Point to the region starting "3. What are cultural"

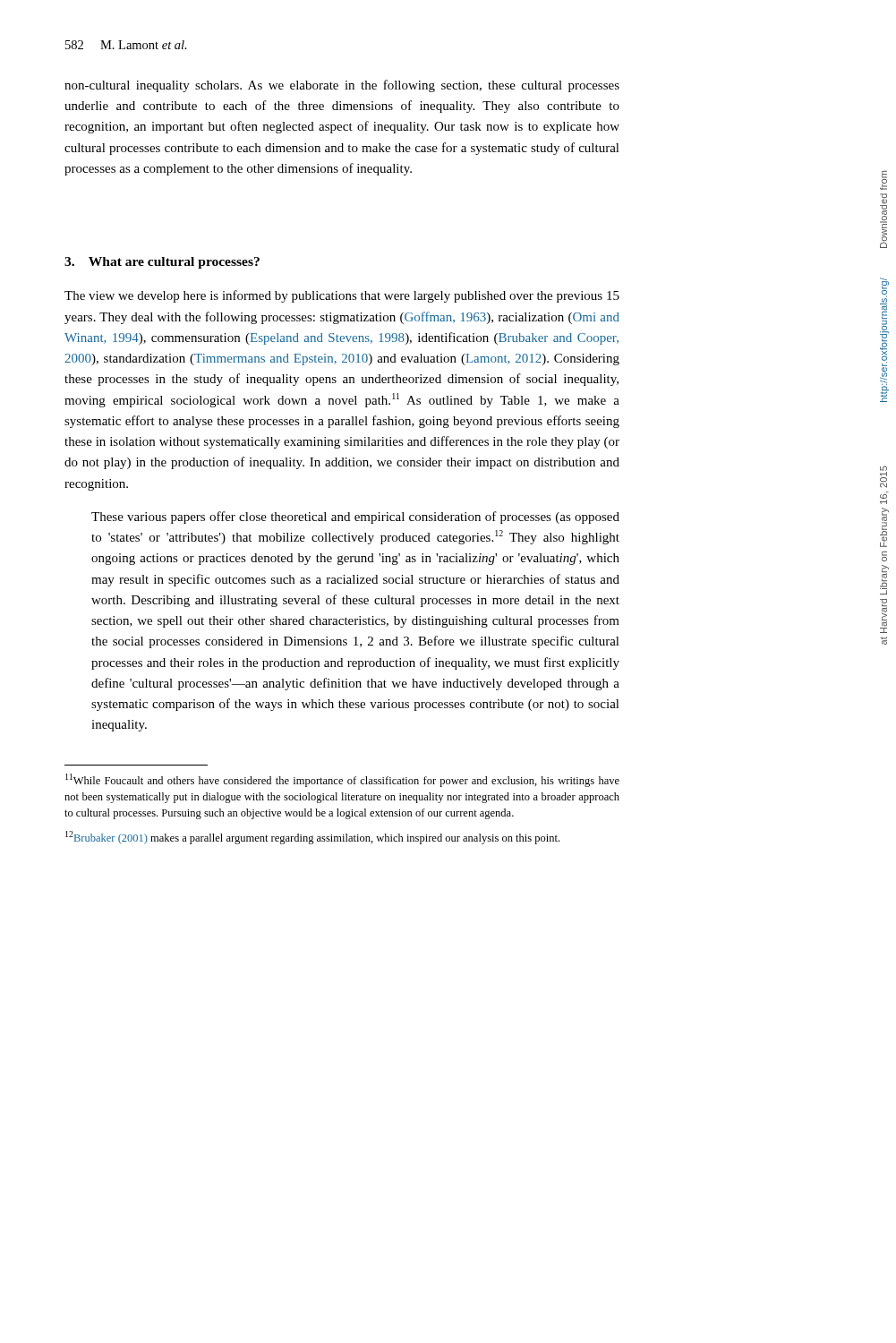click(x=162, y=261)
